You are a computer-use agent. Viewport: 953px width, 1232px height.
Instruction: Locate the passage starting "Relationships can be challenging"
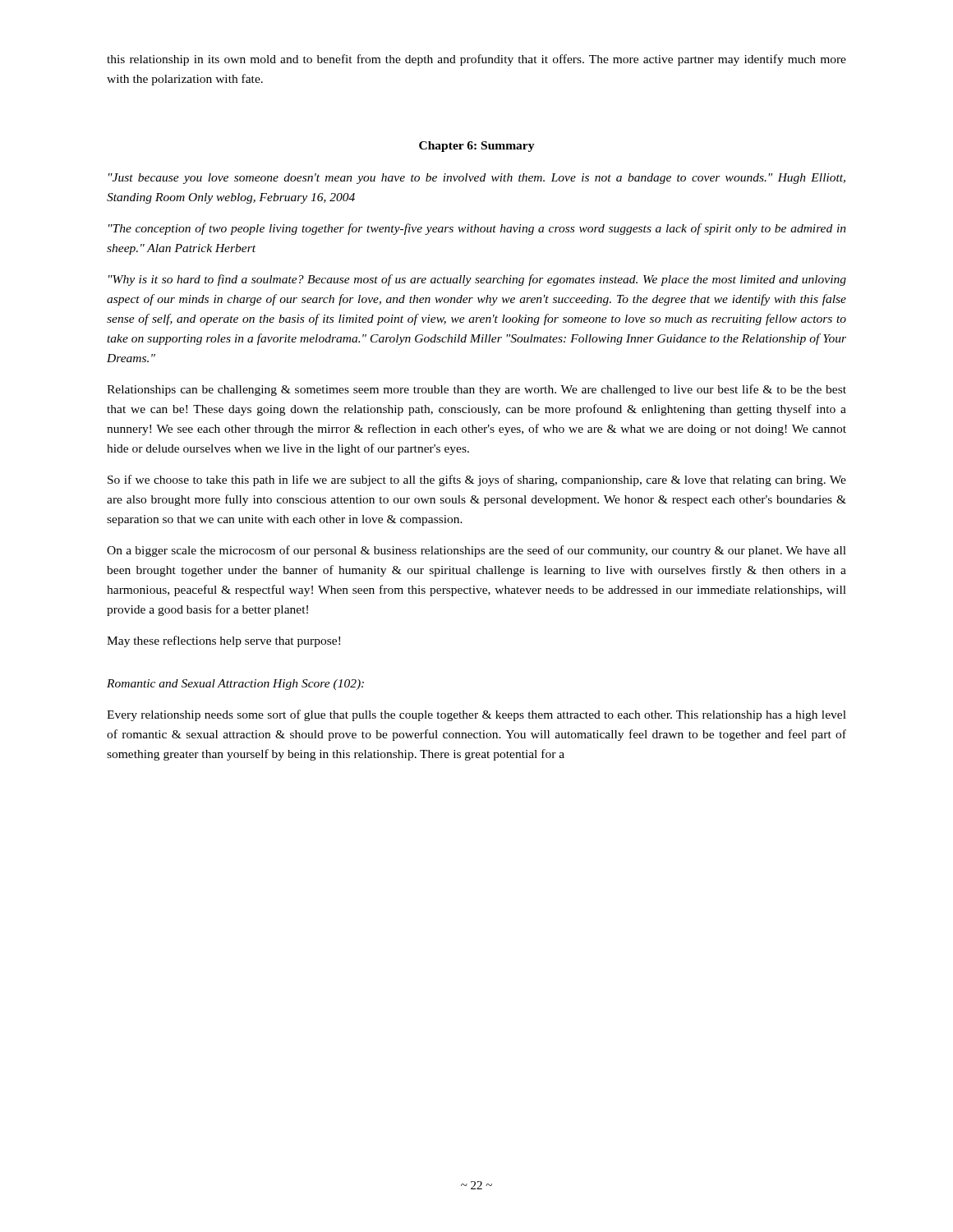pyautogui.click(x=476, y=419)
